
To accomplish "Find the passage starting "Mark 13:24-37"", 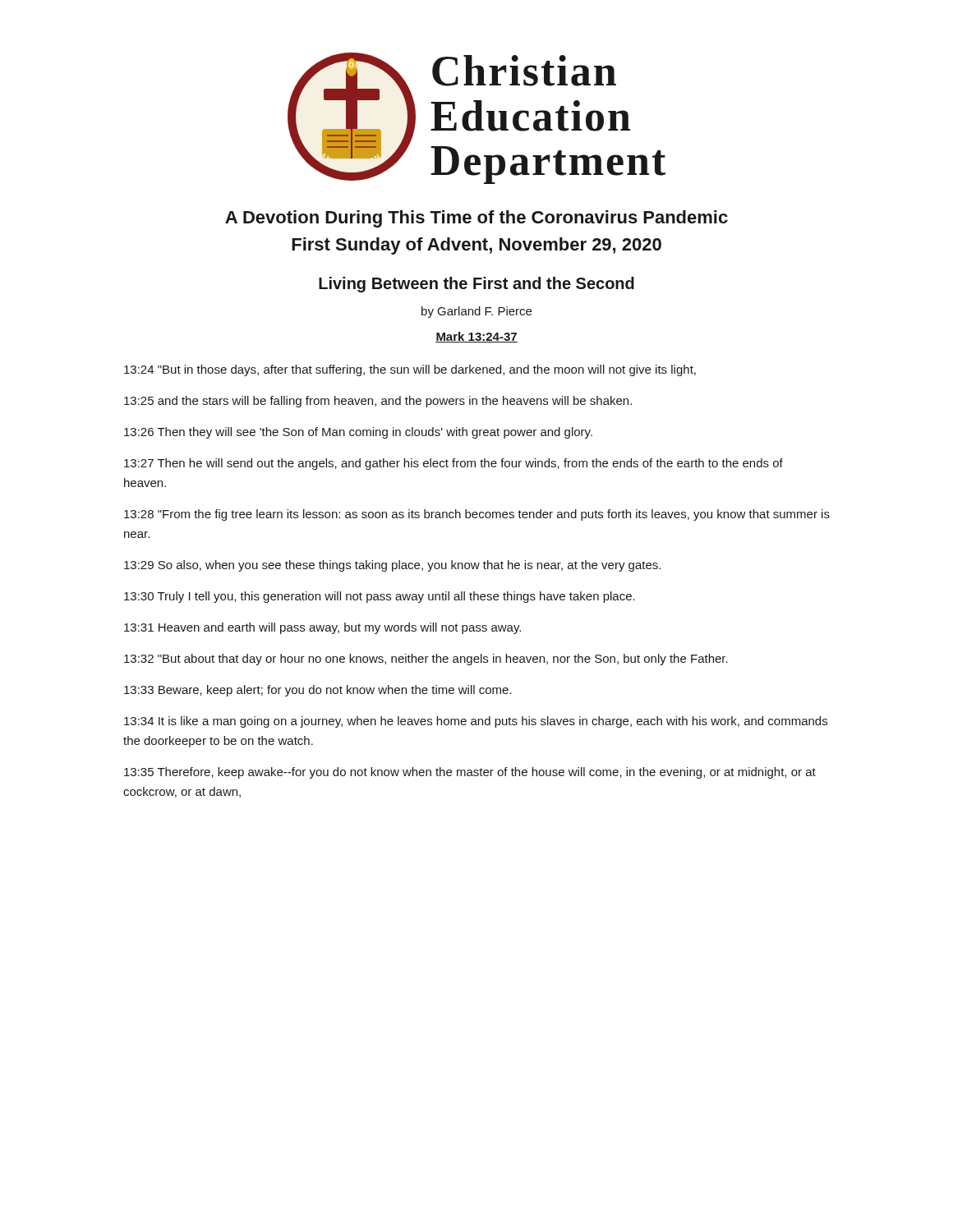I will pyautogui.click(x=476, y=336).
